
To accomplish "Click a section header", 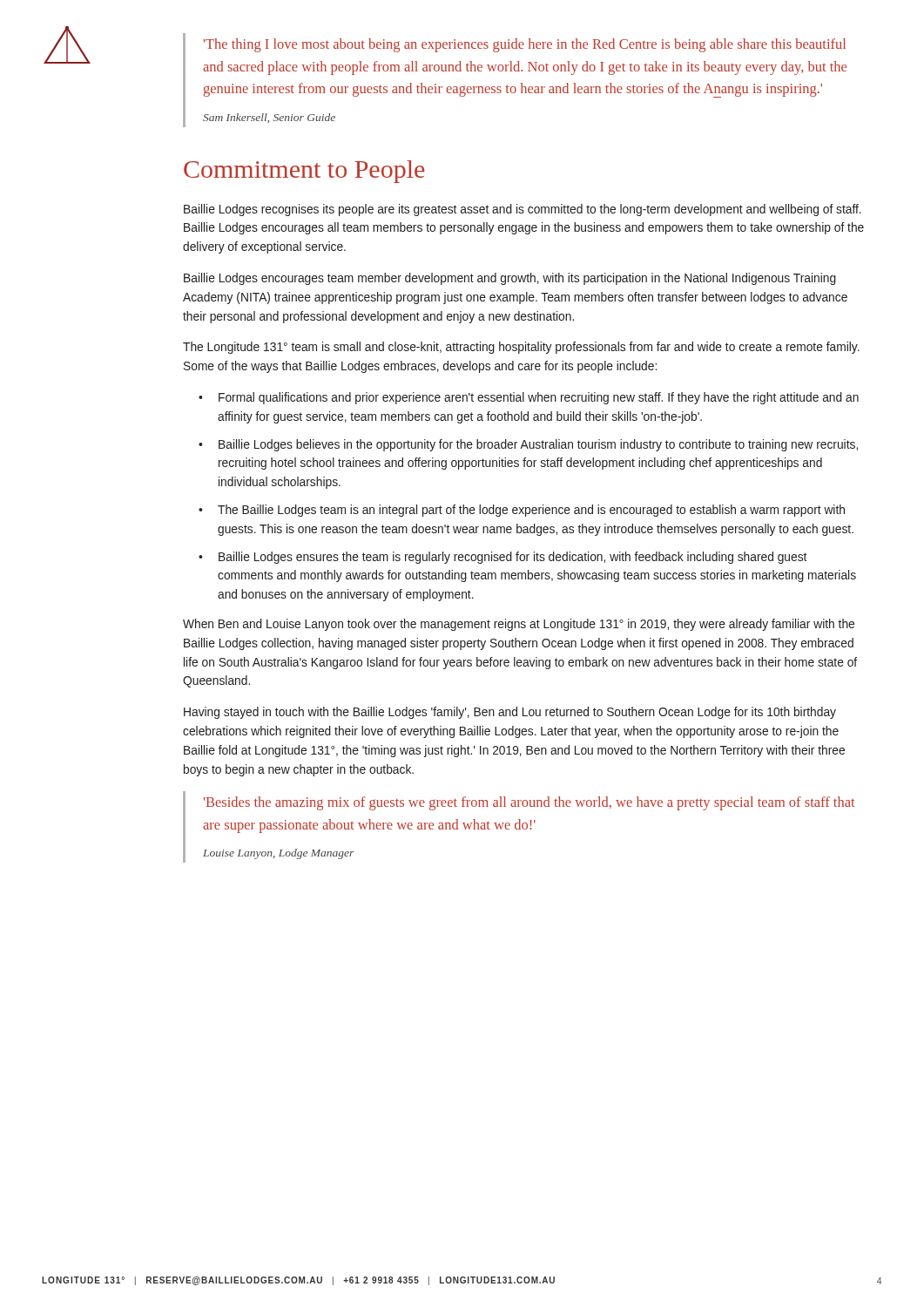I will [x=304, y=168].
